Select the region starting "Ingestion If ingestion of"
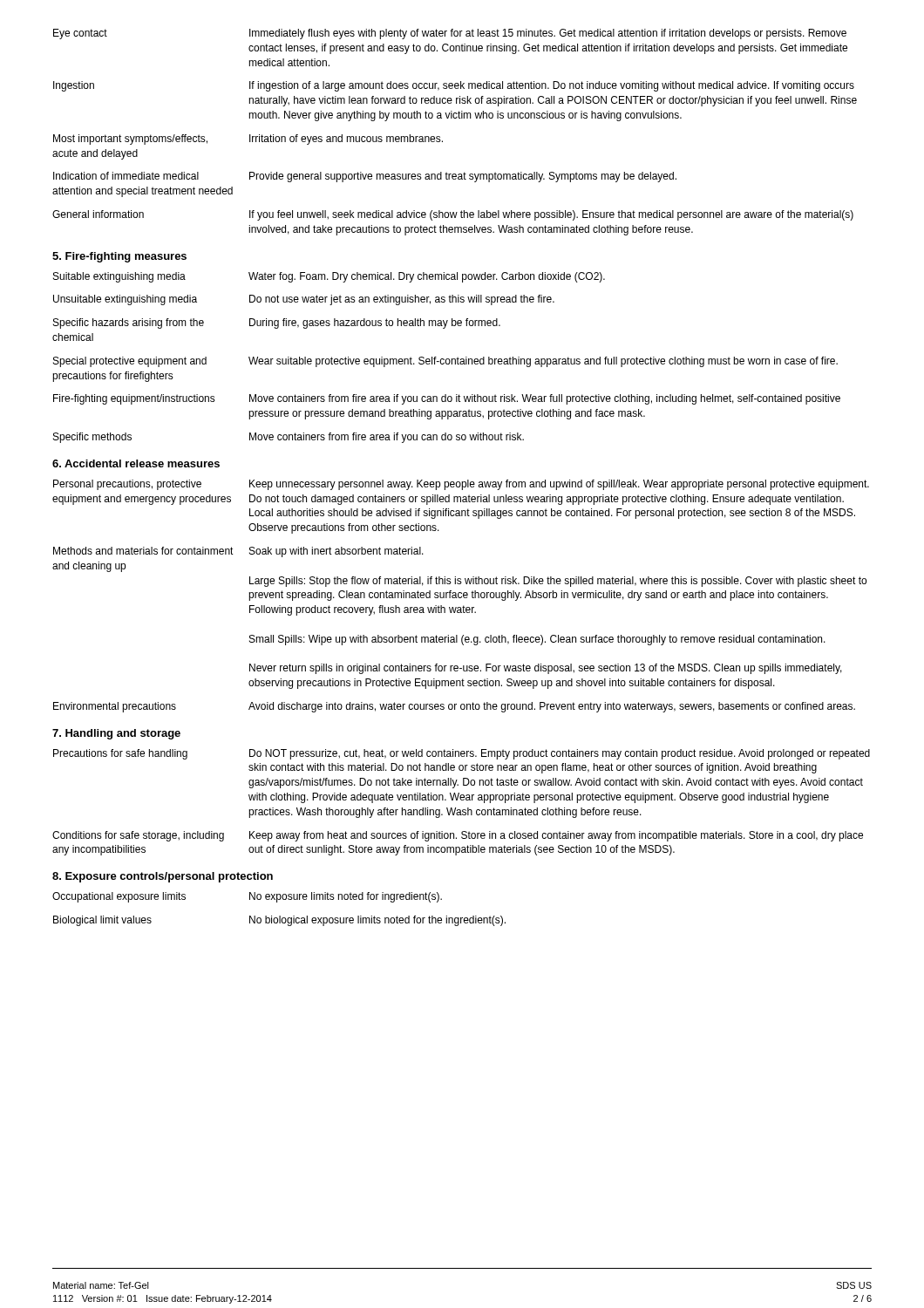The image size is (924, 1308). click(462, 101)
